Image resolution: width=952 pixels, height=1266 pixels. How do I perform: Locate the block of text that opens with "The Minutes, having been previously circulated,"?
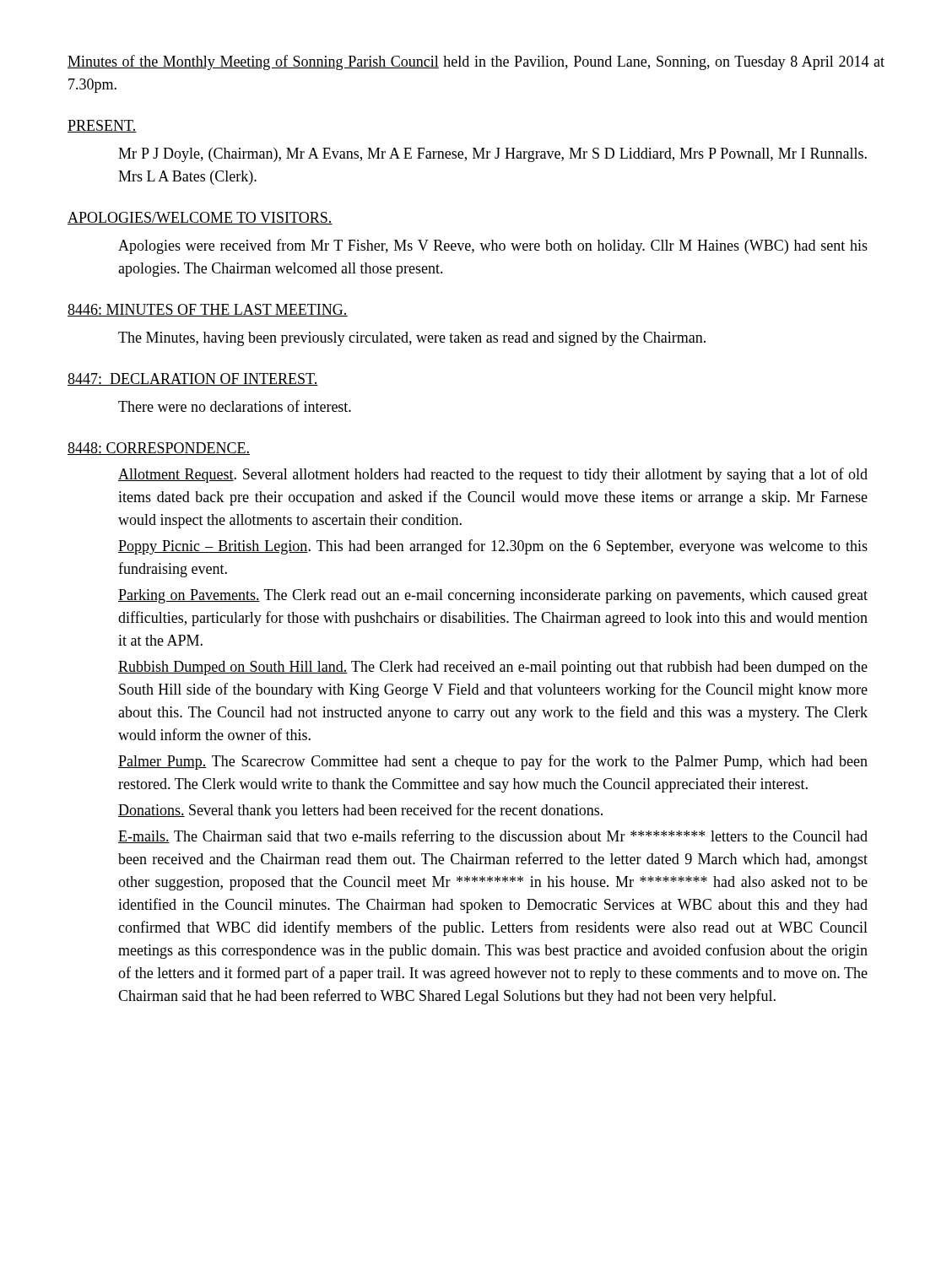click(x=412, y=338)
